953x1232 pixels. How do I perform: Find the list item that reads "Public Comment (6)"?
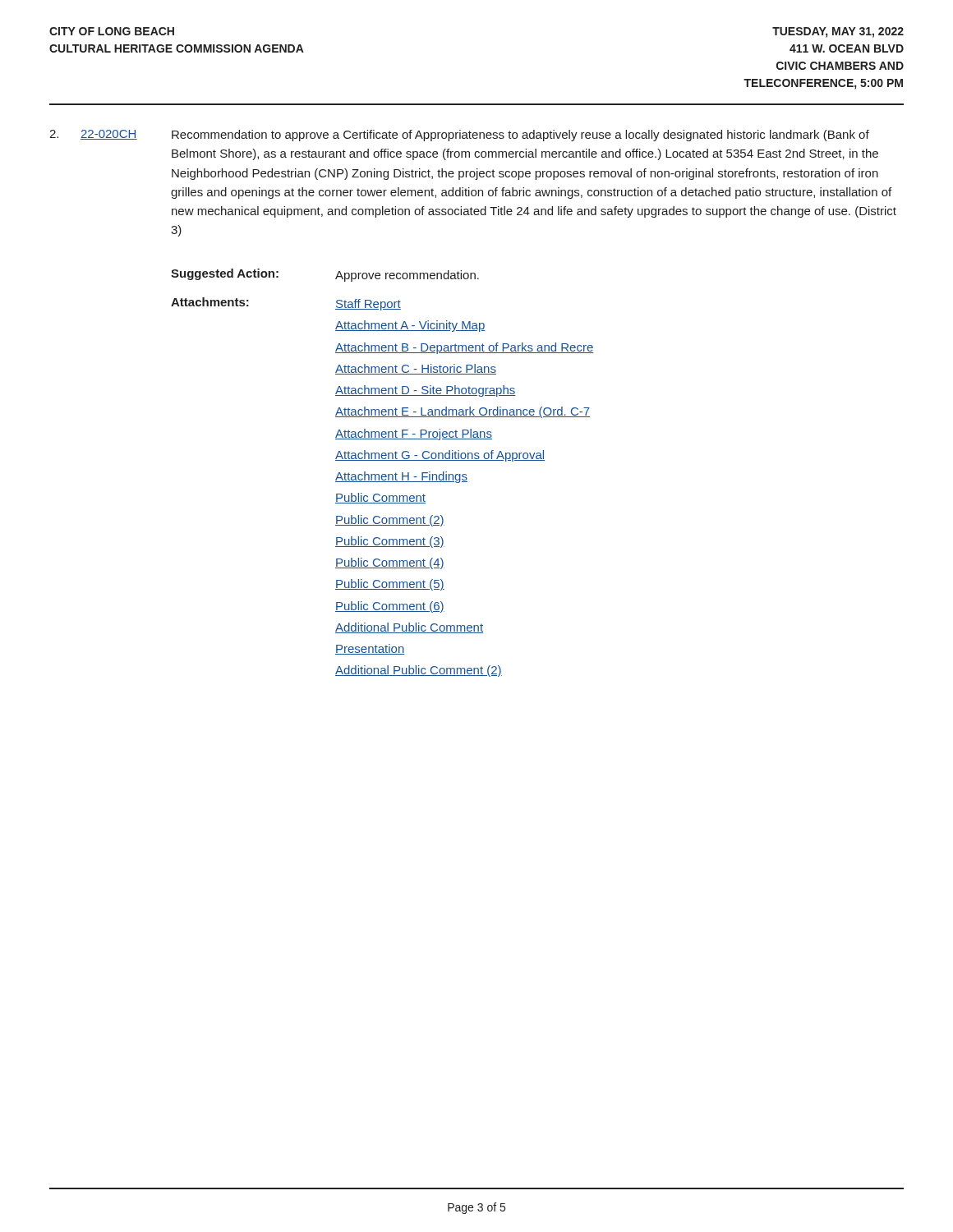pyautogui.click(x=390, y=607)
